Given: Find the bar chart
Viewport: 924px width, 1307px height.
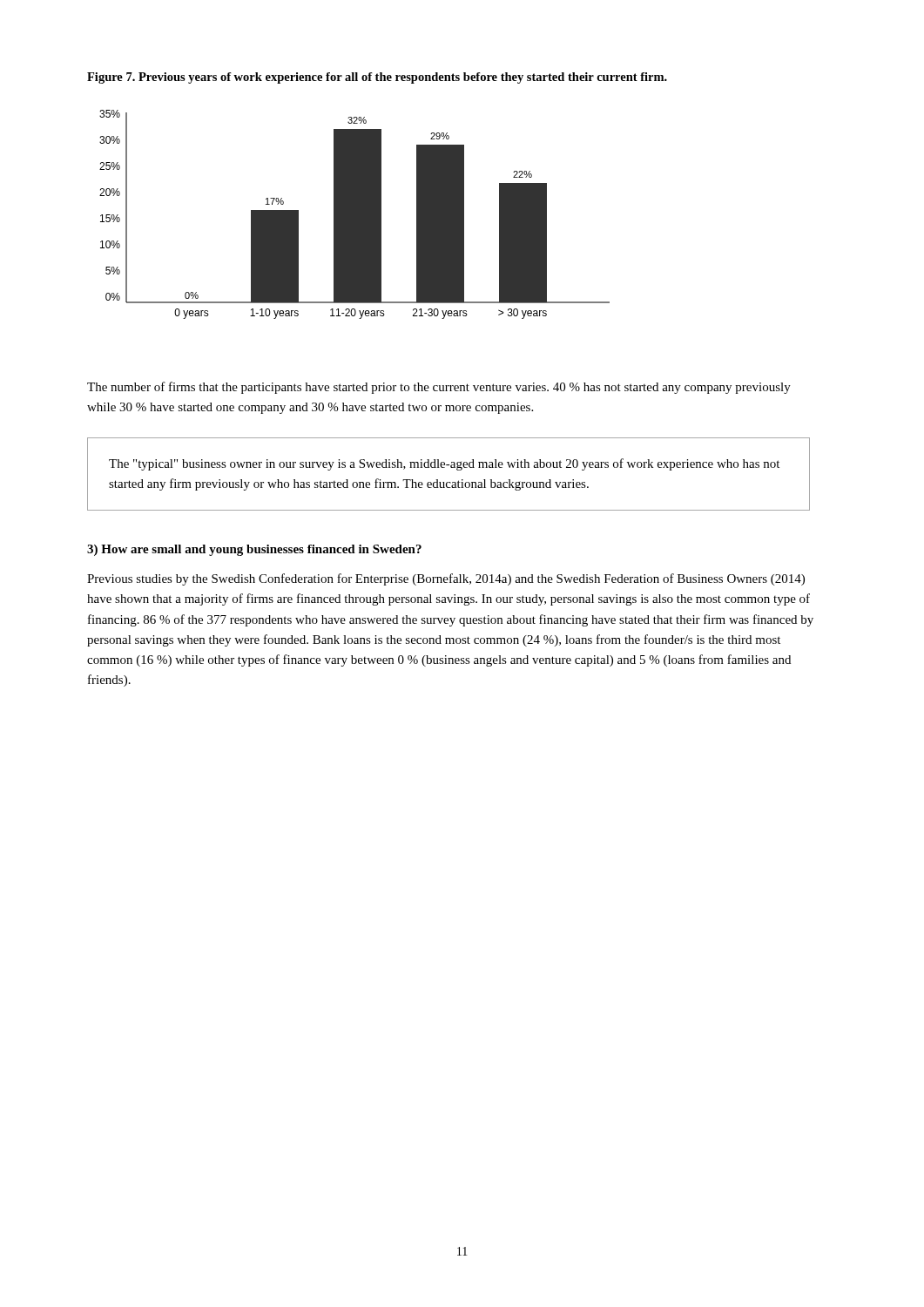Looking at the screenshot, I should click(462, 227).
